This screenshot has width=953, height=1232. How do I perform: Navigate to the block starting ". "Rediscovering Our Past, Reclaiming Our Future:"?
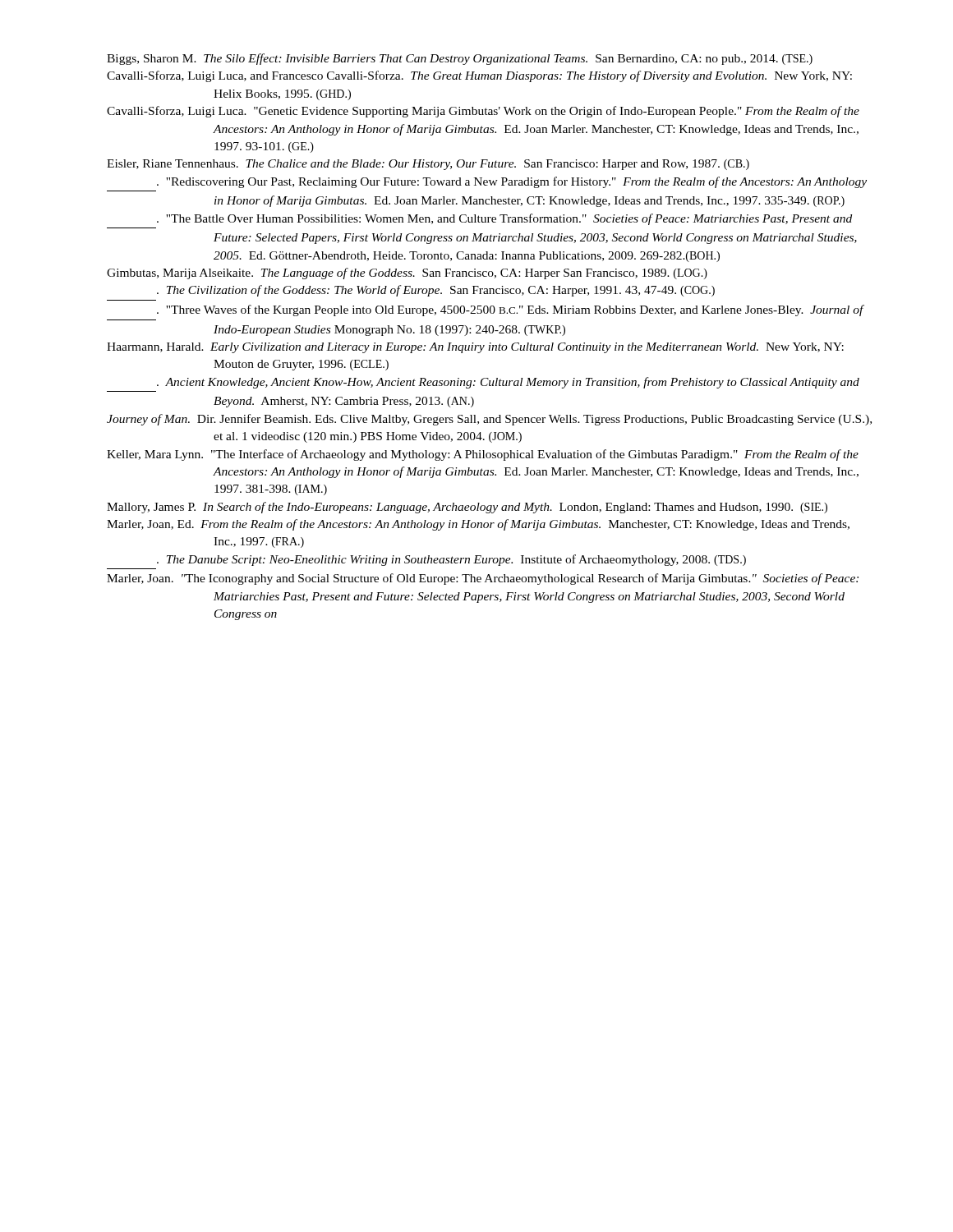(491, 191)
